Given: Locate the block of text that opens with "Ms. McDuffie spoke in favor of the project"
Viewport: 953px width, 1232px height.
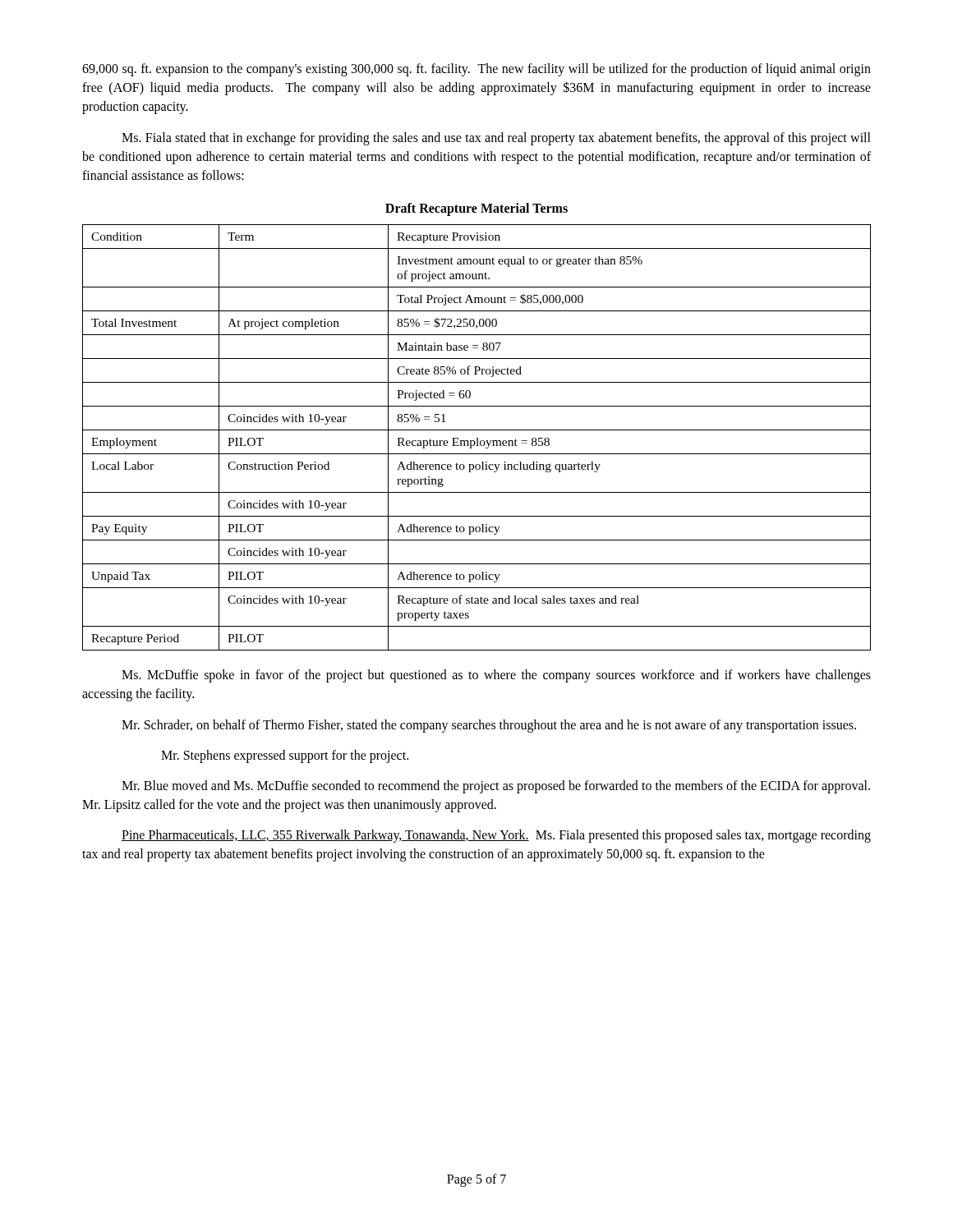Looking at the screenshot, I should tap(476, 684).
